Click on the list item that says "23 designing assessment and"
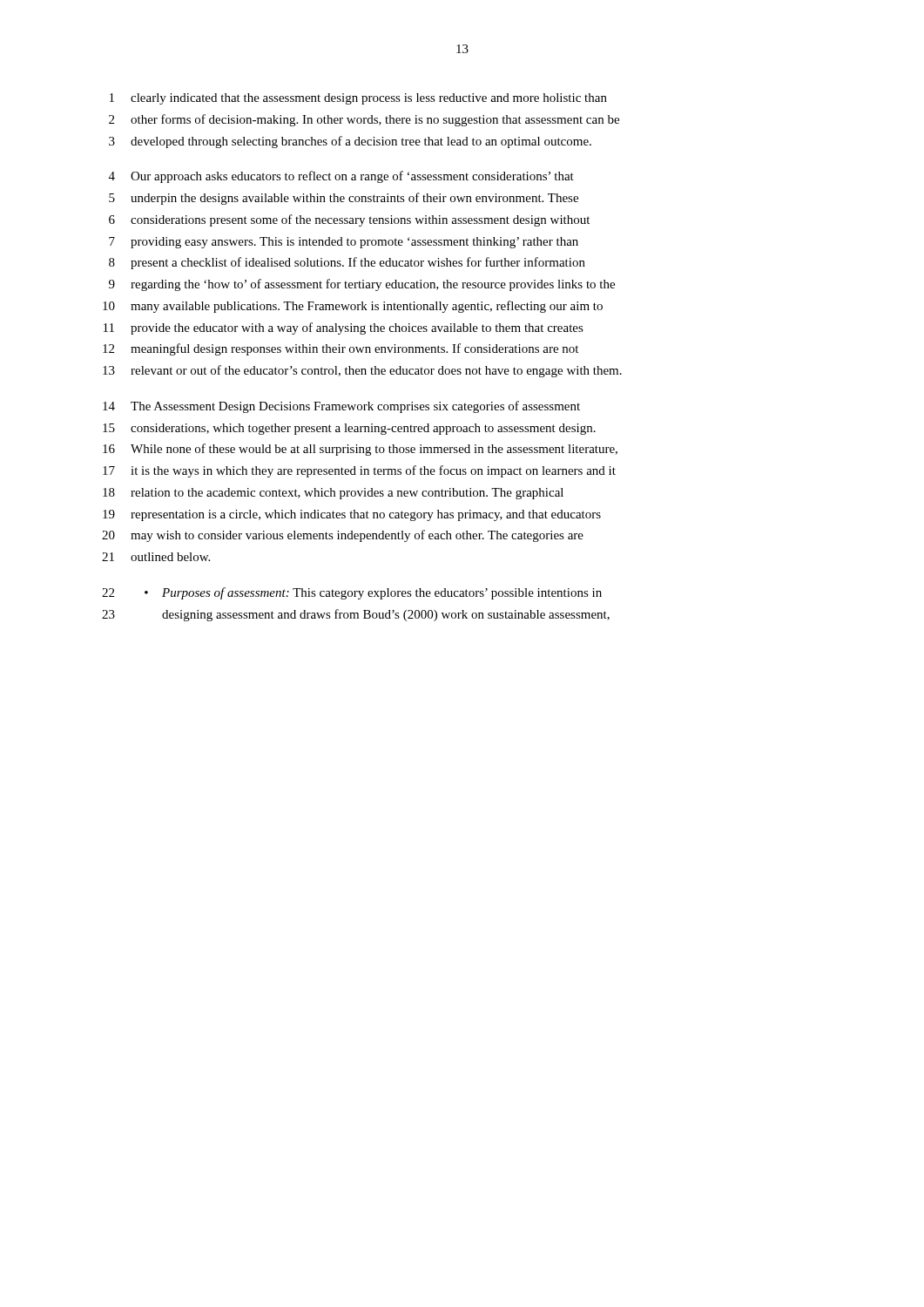This screenshot has width=924, height=1307. pyautogui.click(x=462, y=614)
